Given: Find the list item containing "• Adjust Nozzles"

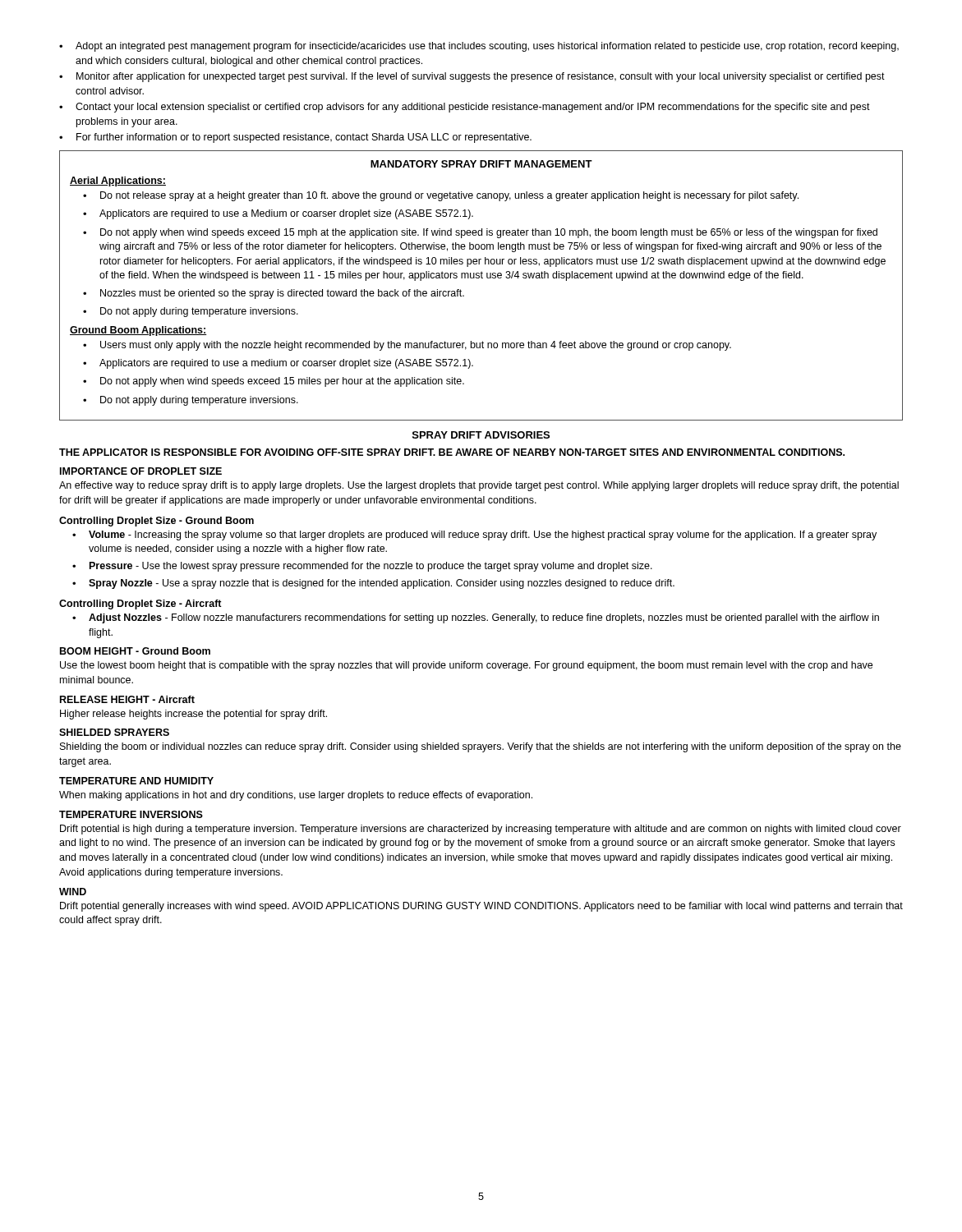Looking at the screenshot, I should click(x=488, y=625).
